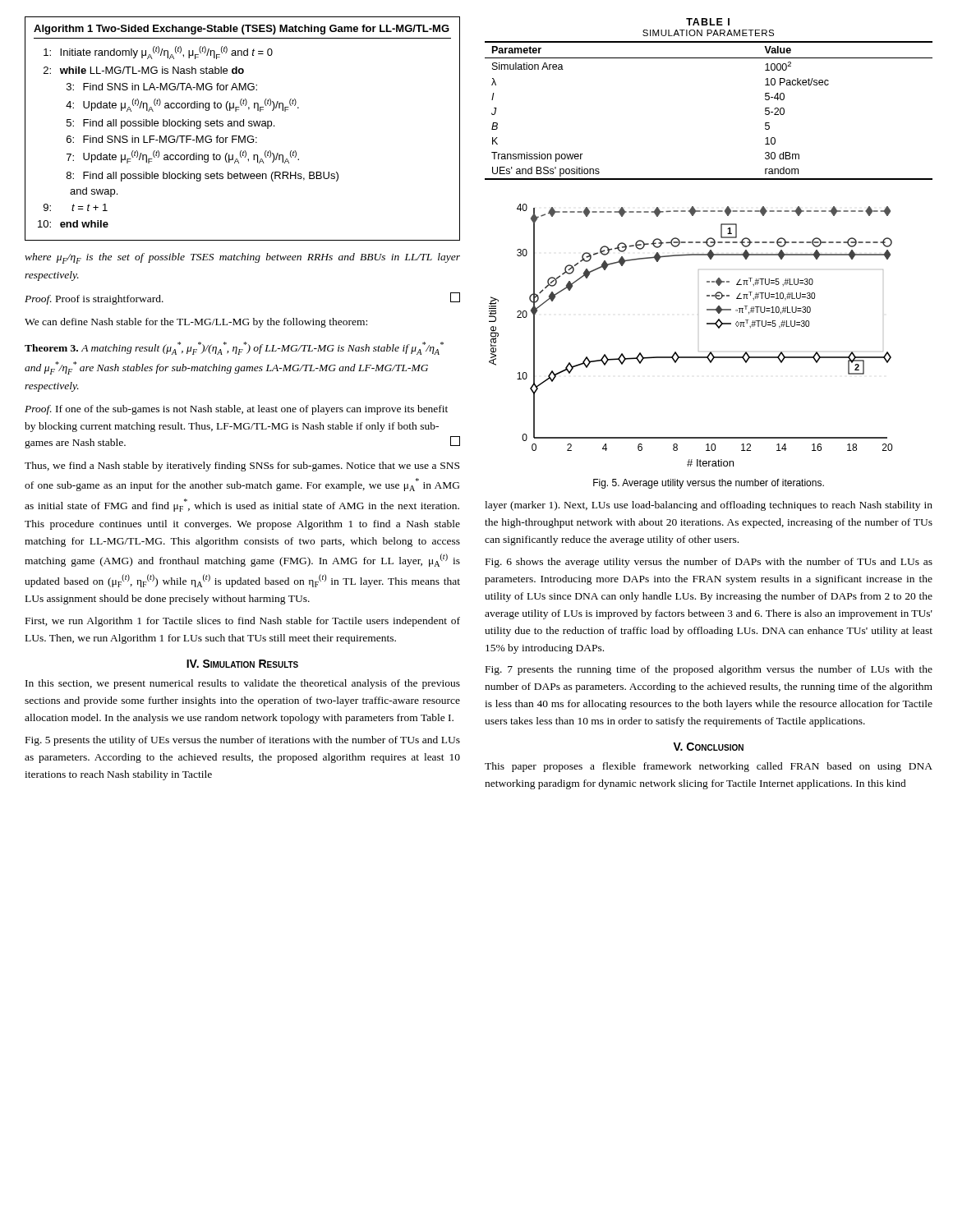953x1232 pixels.
Task: Find "IV. Simulation Results" on this page
Action: point(242,664)
